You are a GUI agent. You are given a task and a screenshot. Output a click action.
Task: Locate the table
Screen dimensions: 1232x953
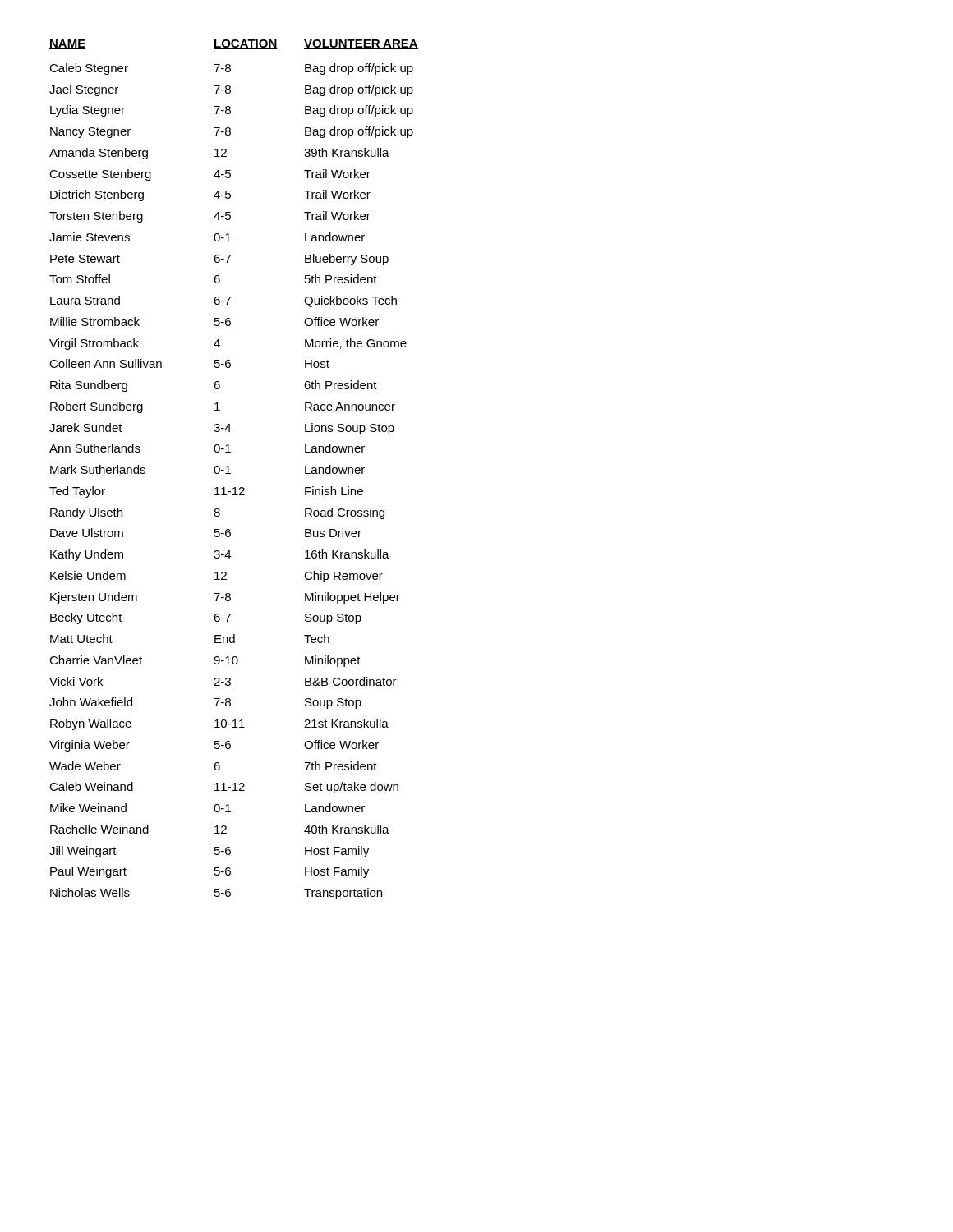point(296,468)
